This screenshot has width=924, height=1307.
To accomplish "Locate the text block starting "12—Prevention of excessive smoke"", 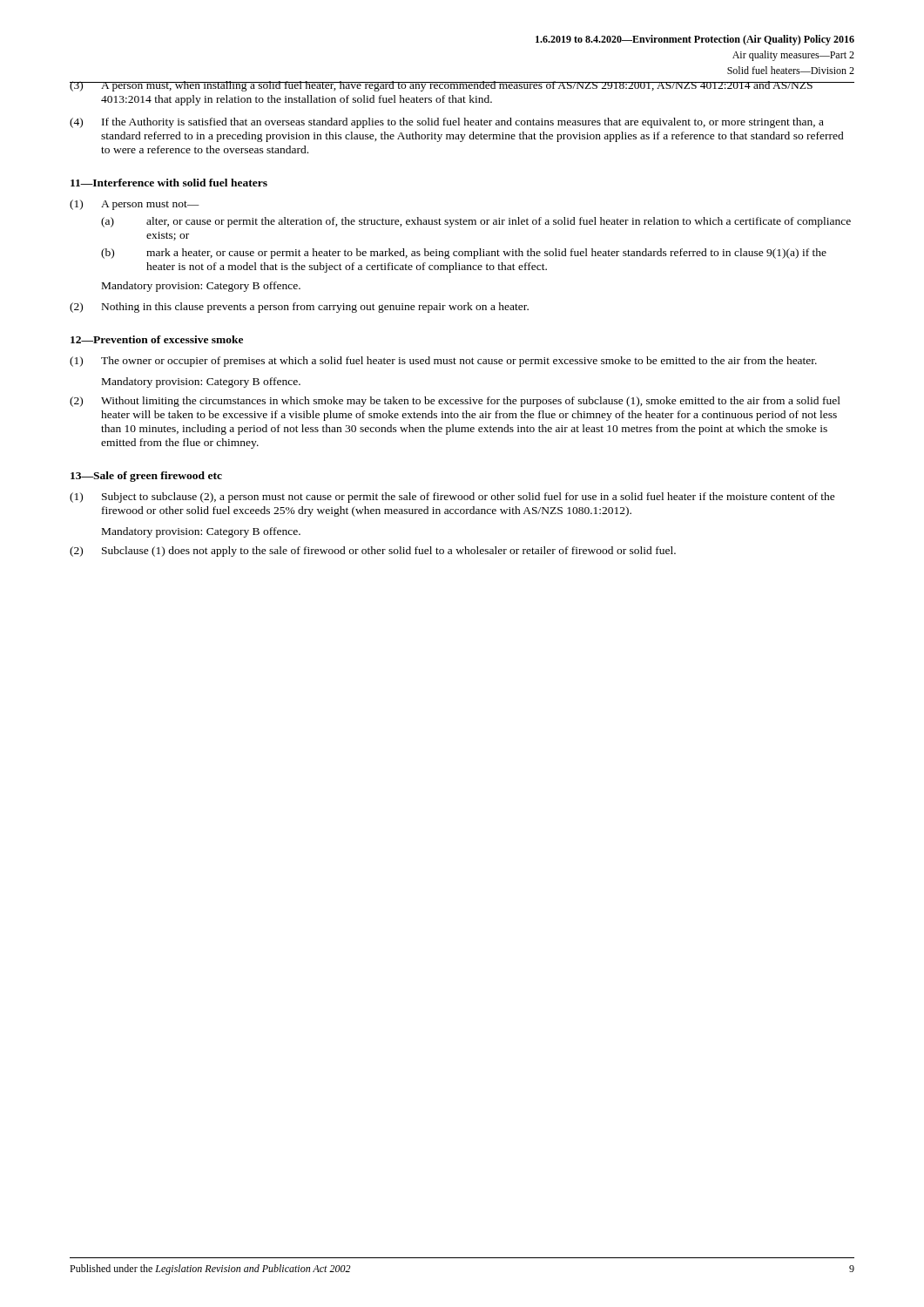I will point(157,339).
